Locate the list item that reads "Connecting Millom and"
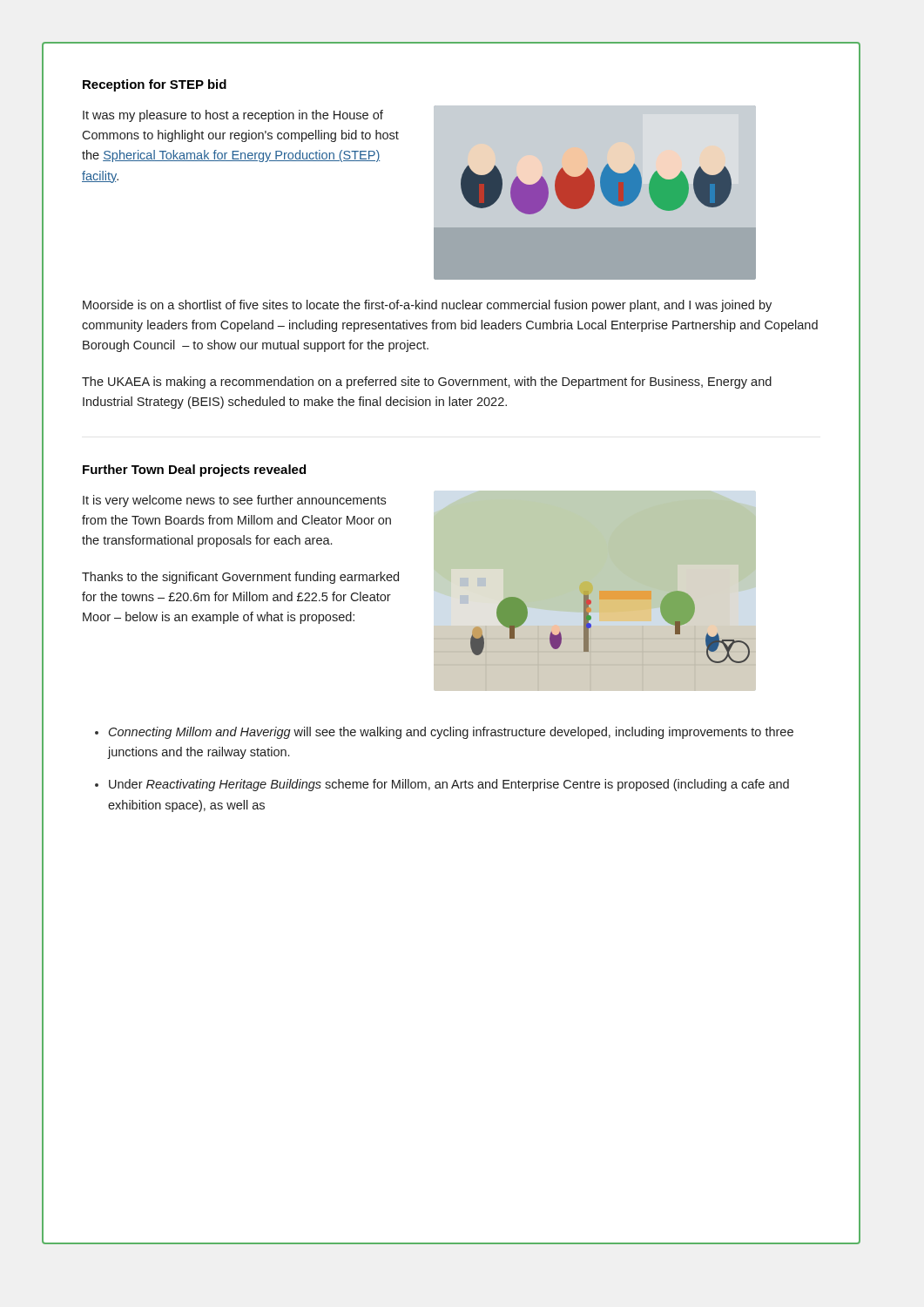 click(451, 742)
